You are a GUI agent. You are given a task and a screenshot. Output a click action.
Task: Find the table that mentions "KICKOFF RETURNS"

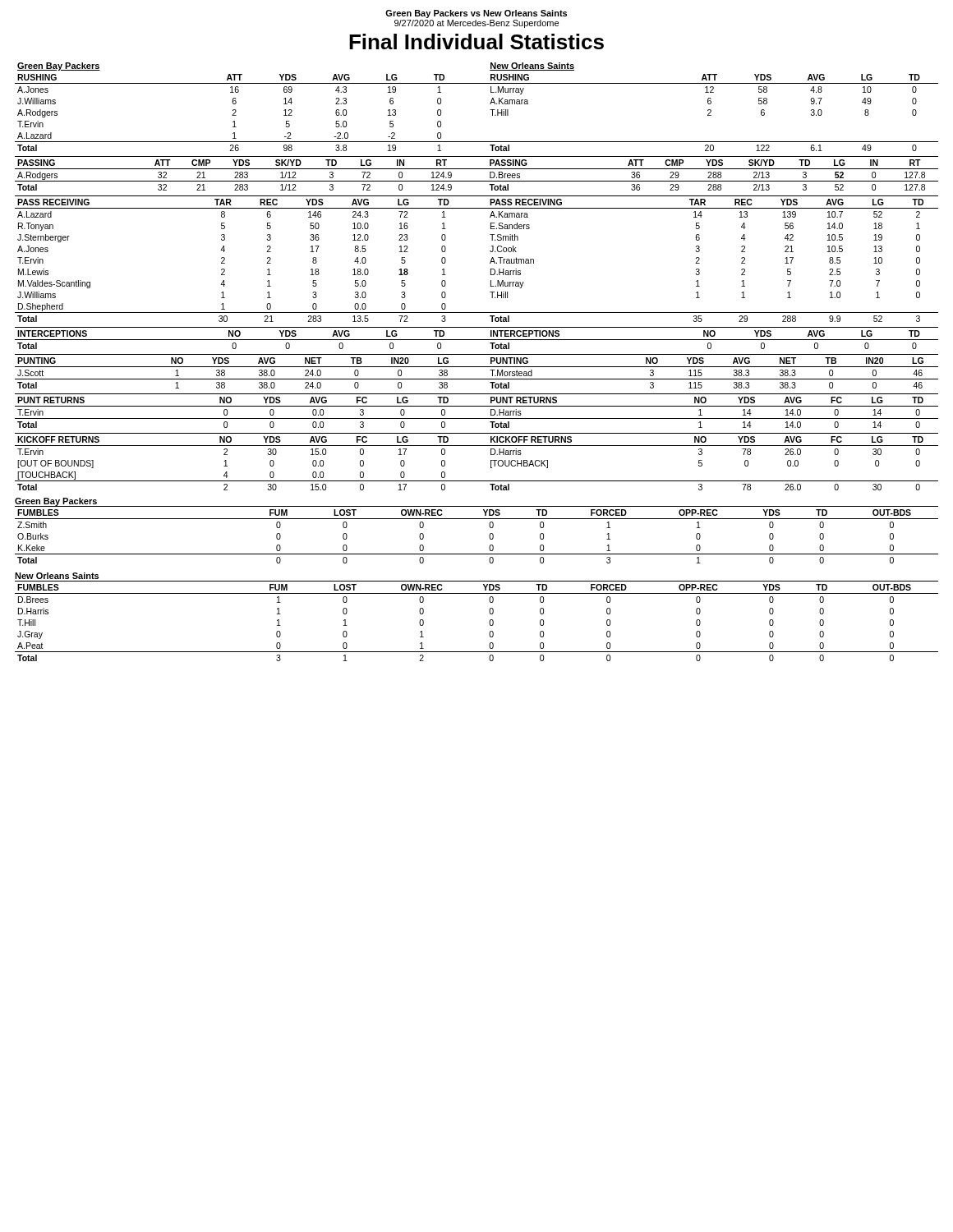click(x=476, y=463)
